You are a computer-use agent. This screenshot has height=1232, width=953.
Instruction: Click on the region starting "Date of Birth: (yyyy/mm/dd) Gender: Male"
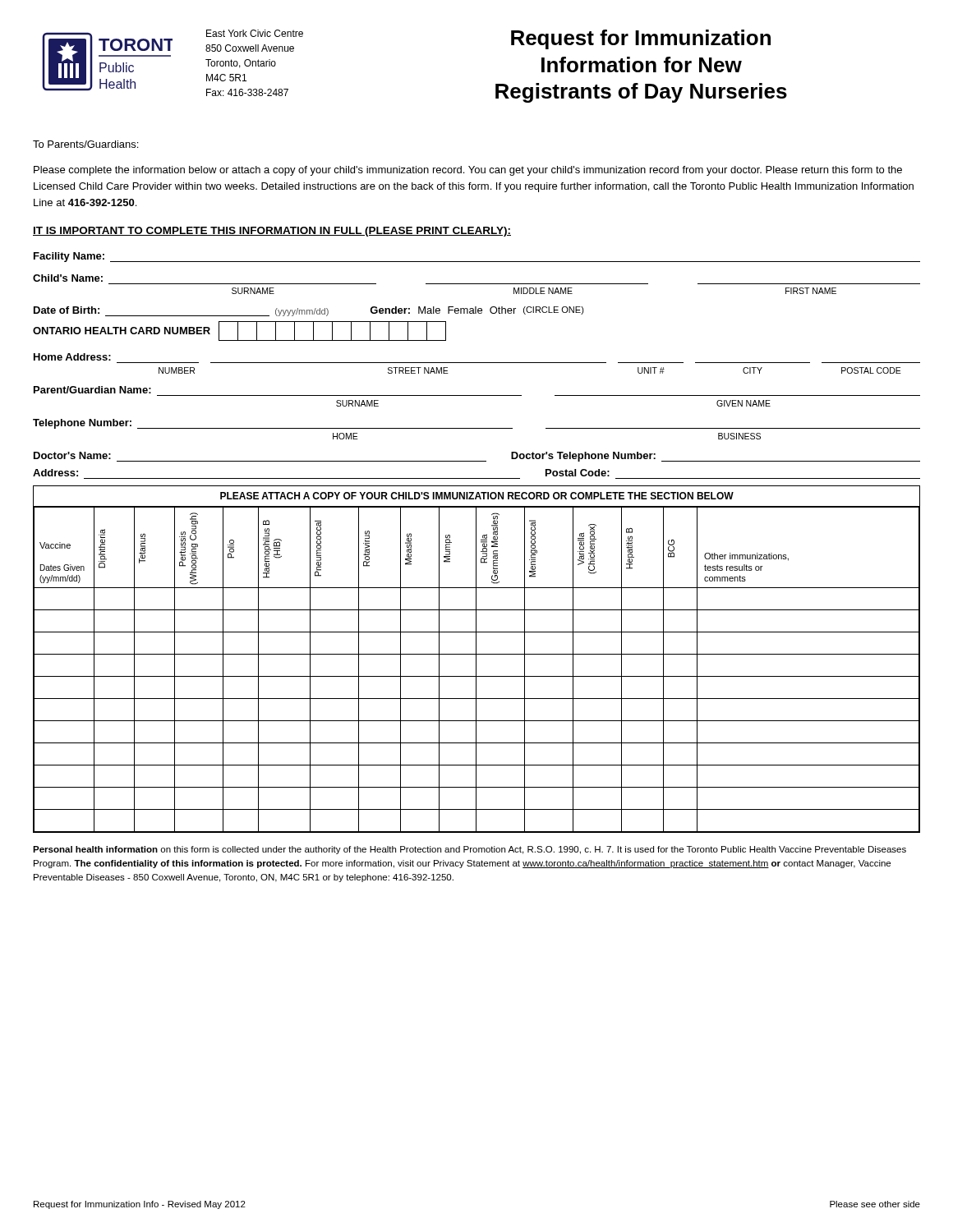(x=308, y=309)
